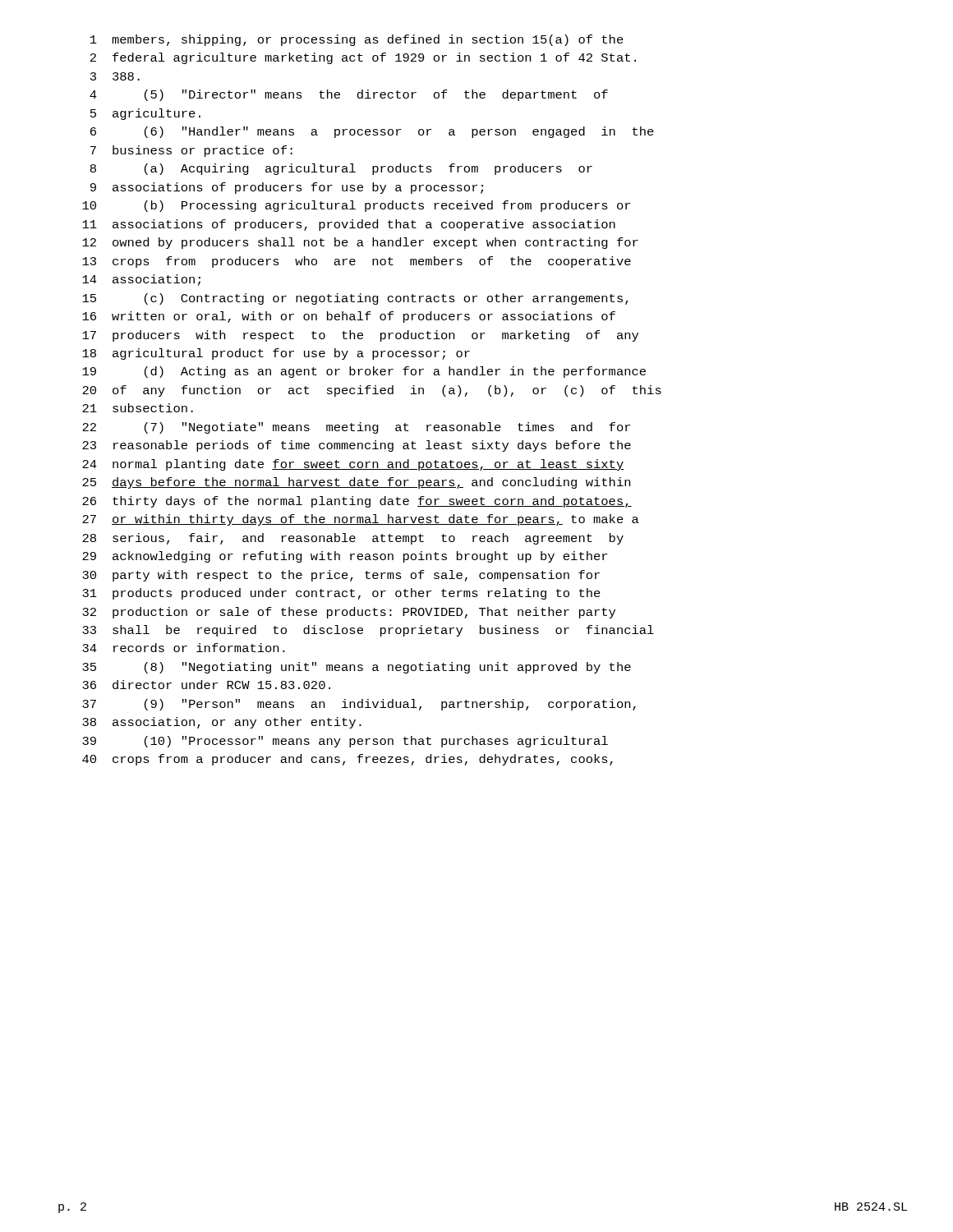Click on the list item that says "15 (c) Contracting or"
Viewport: 953px width, 1232px height.
pyautogui.click(x=483, y=299)
